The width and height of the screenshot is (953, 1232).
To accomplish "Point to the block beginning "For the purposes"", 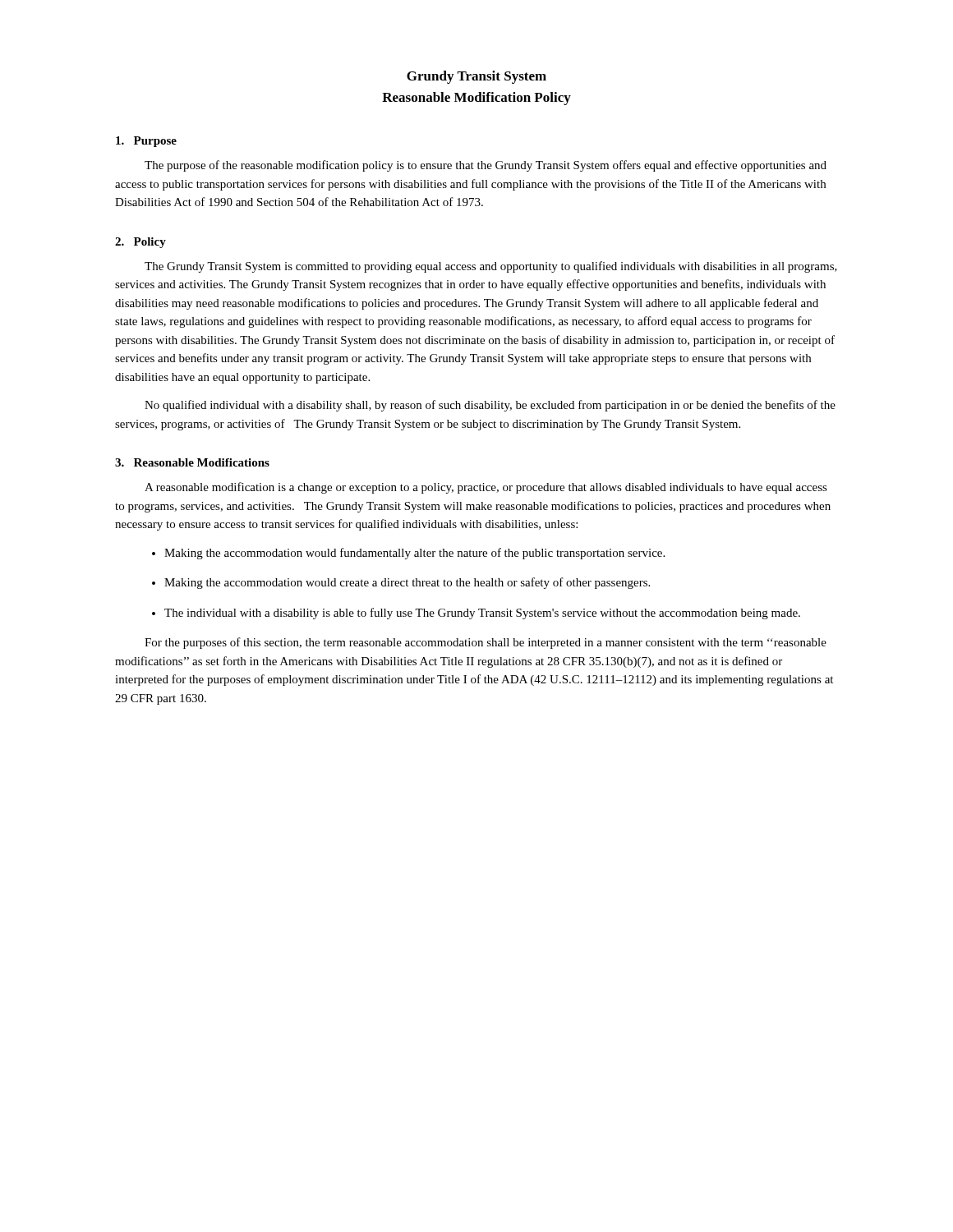I will [x=476, y=670].
